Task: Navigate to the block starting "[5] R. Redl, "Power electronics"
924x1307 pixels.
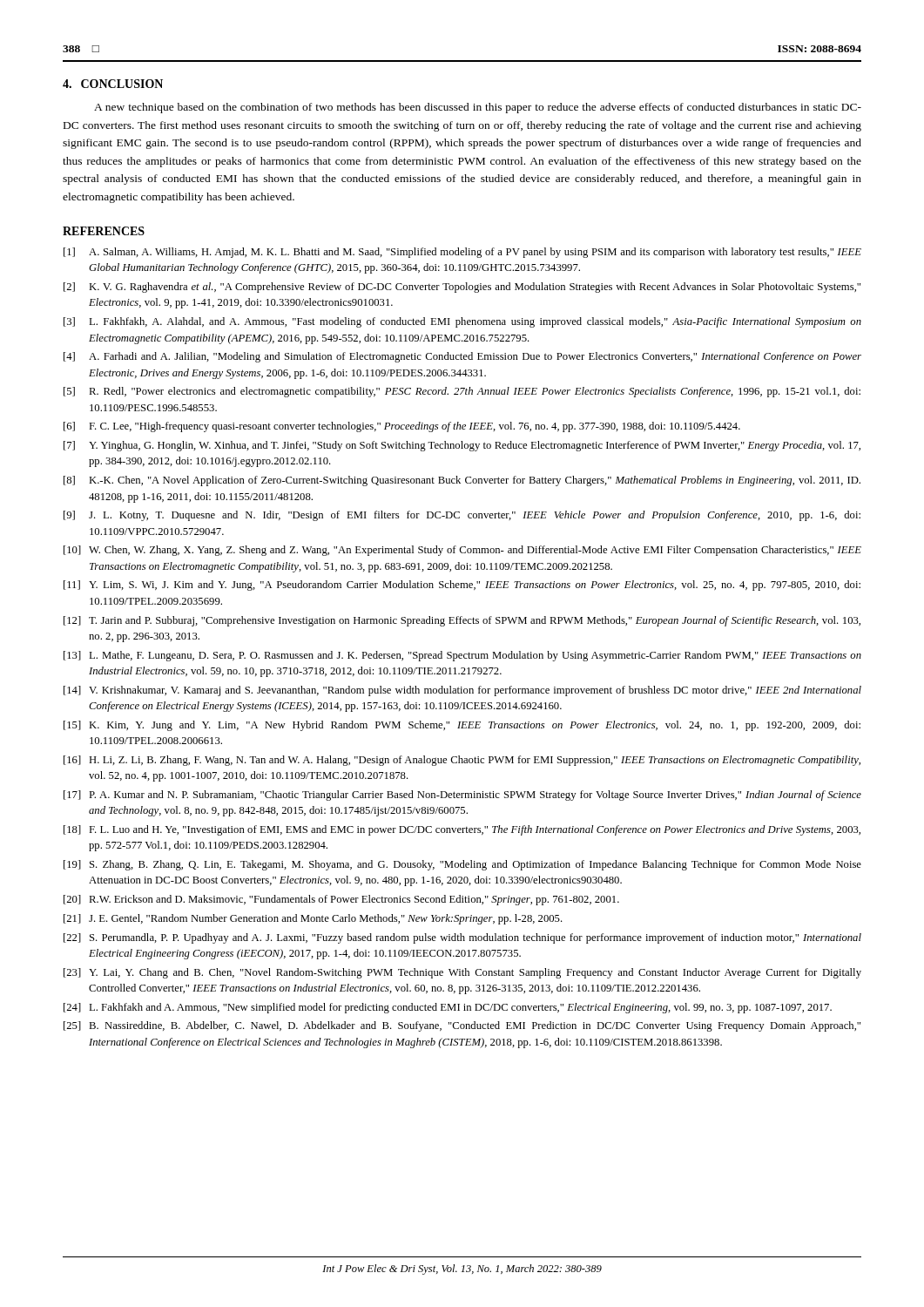Action: (462, 400)
